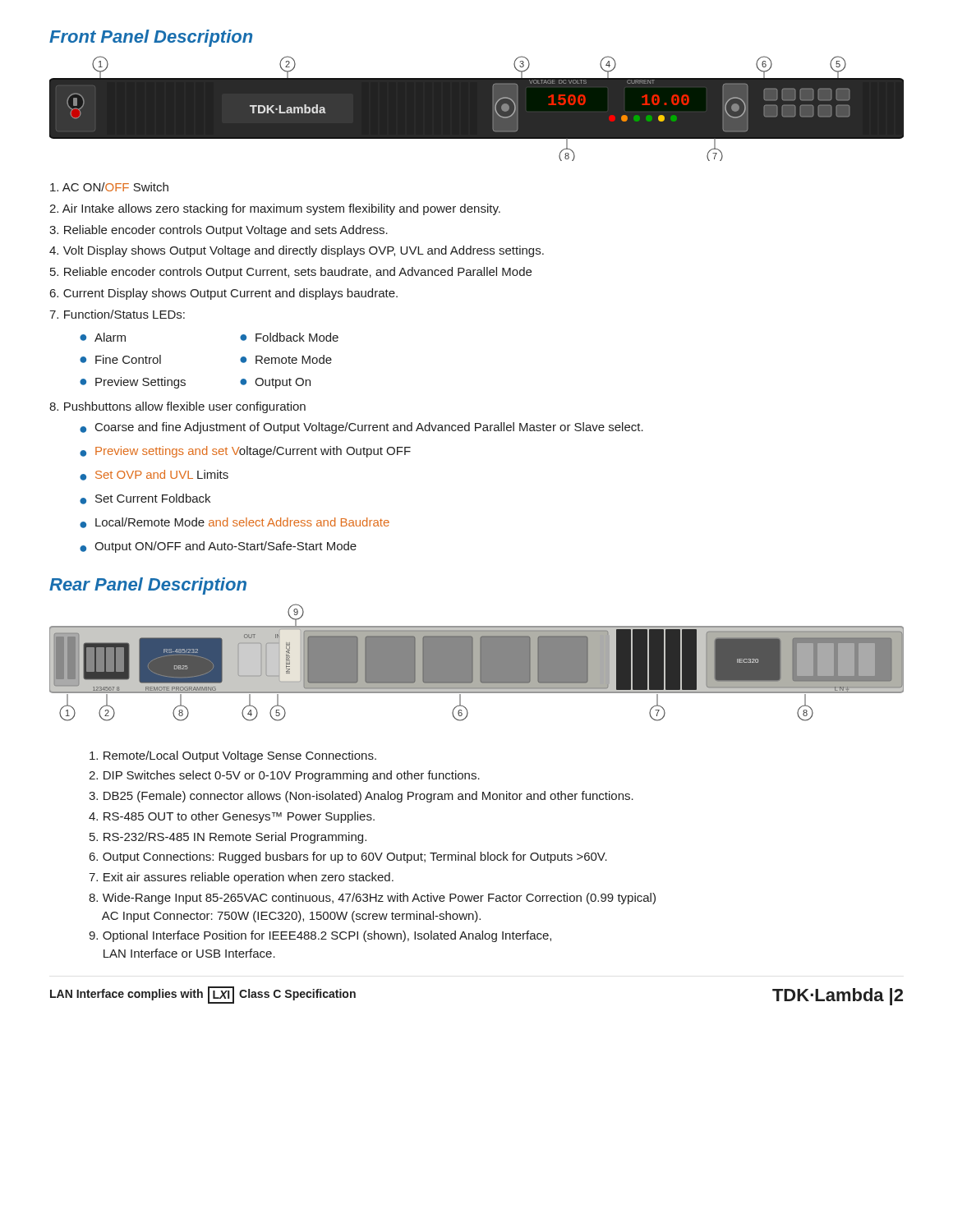
Task: Click the passage that begins "3. Reliable encoder controls Output Voltage"
Action: (219, 229)
